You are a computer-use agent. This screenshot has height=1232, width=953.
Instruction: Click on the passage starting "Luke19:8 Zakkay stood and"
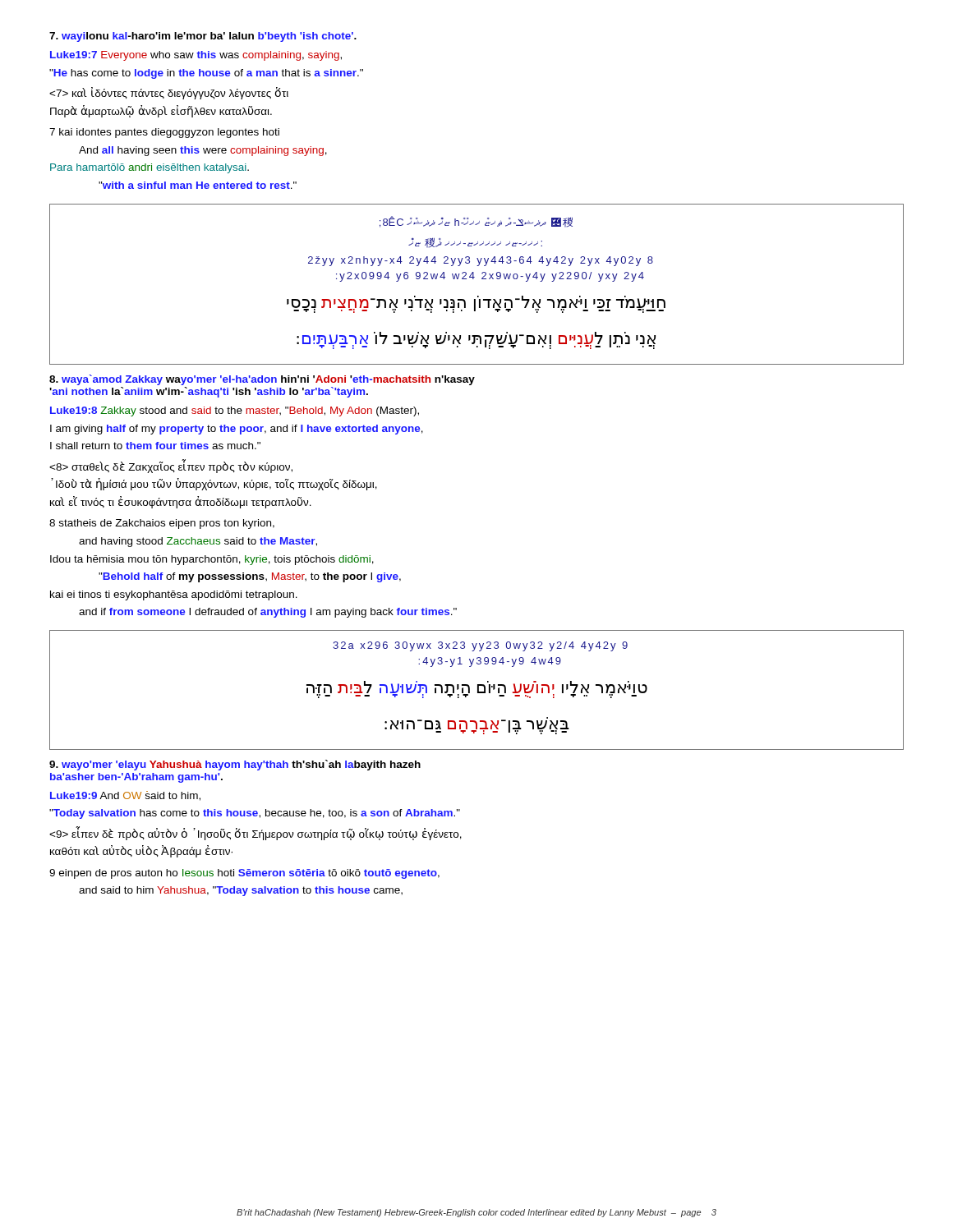click(235, 411)
